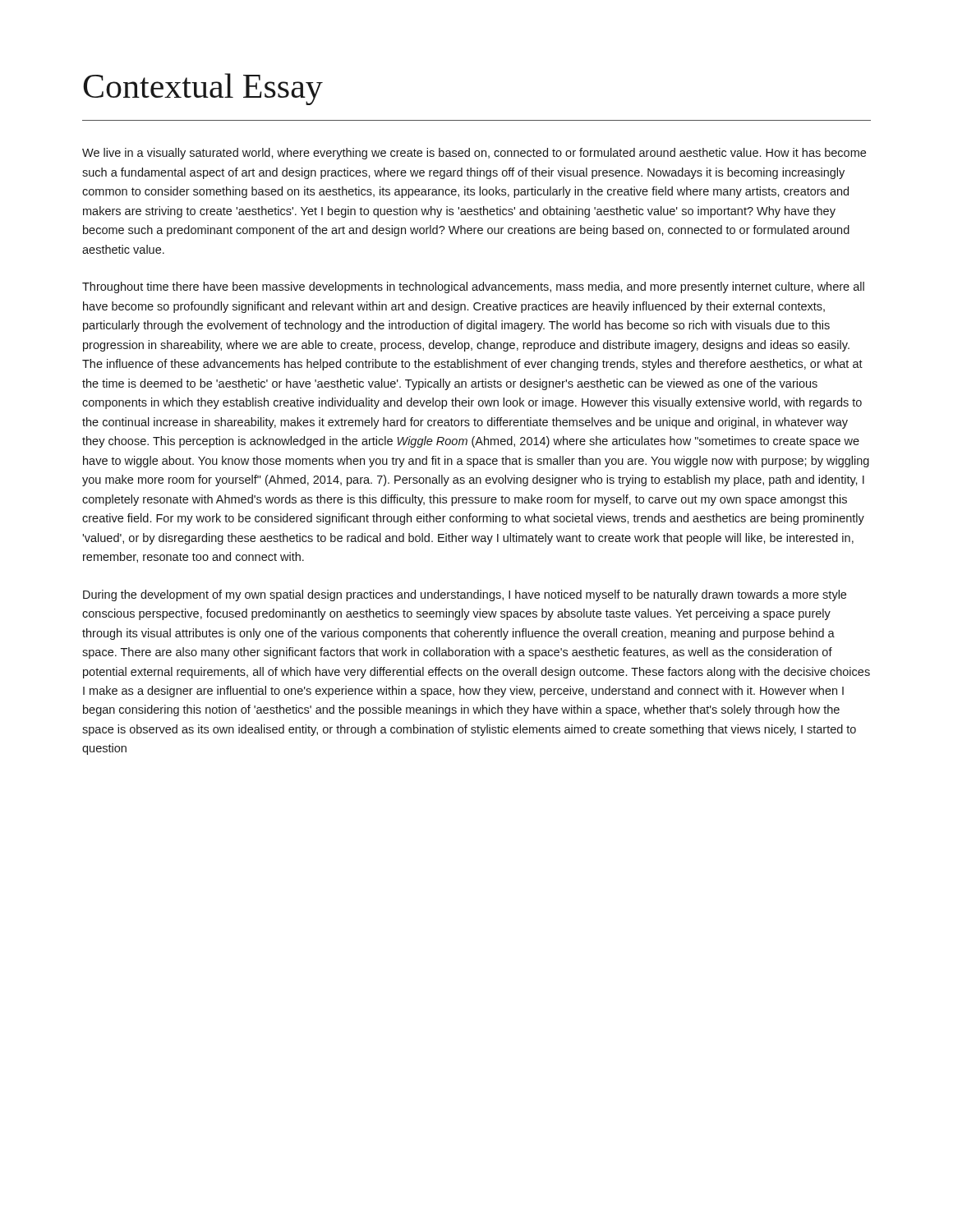953x1232 pixels.
Task: Point to "Contextual Essay"
Action: (203, 89)
